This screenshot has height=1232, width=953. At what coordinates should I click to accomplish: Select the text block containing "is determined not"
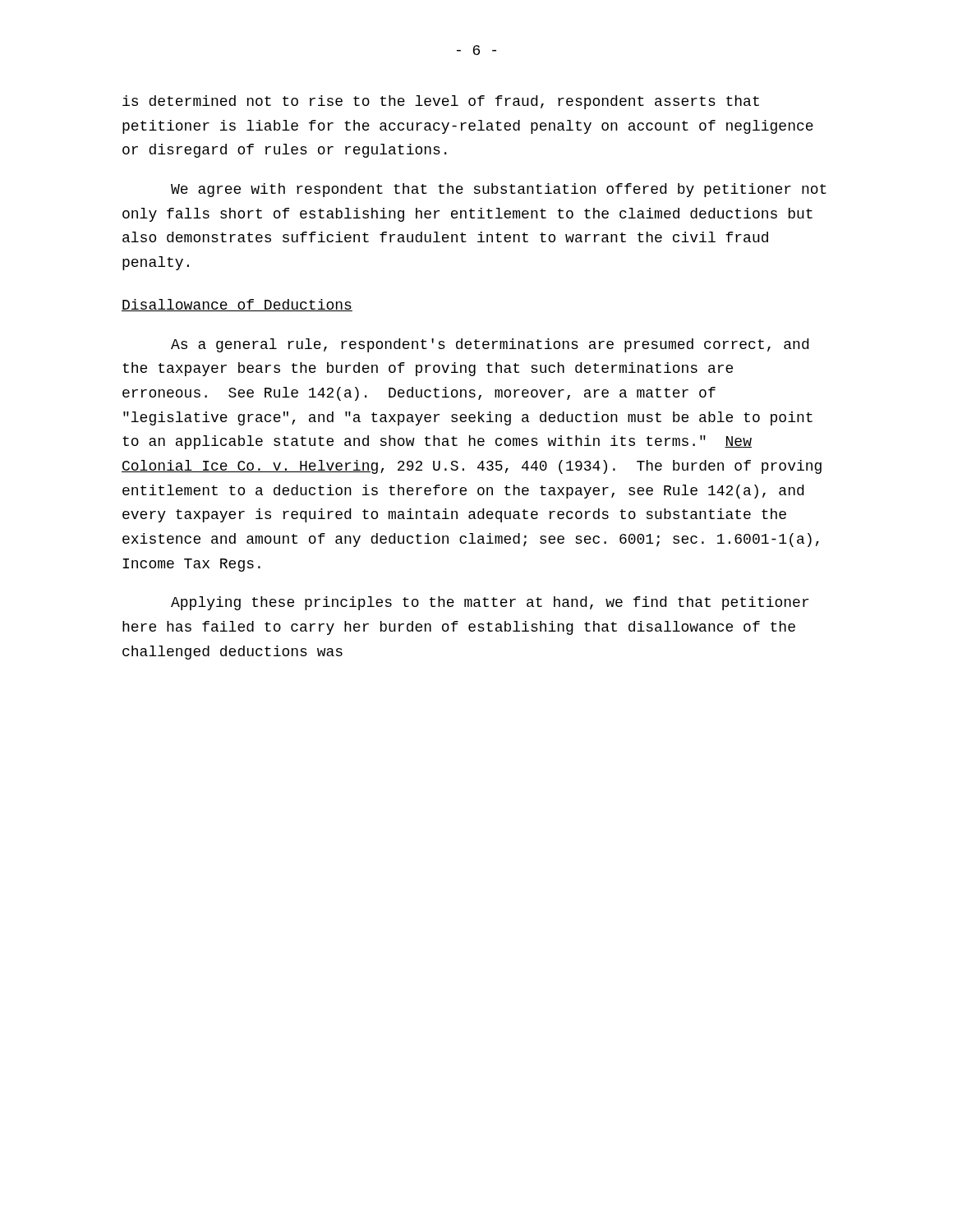click(476, 127)
